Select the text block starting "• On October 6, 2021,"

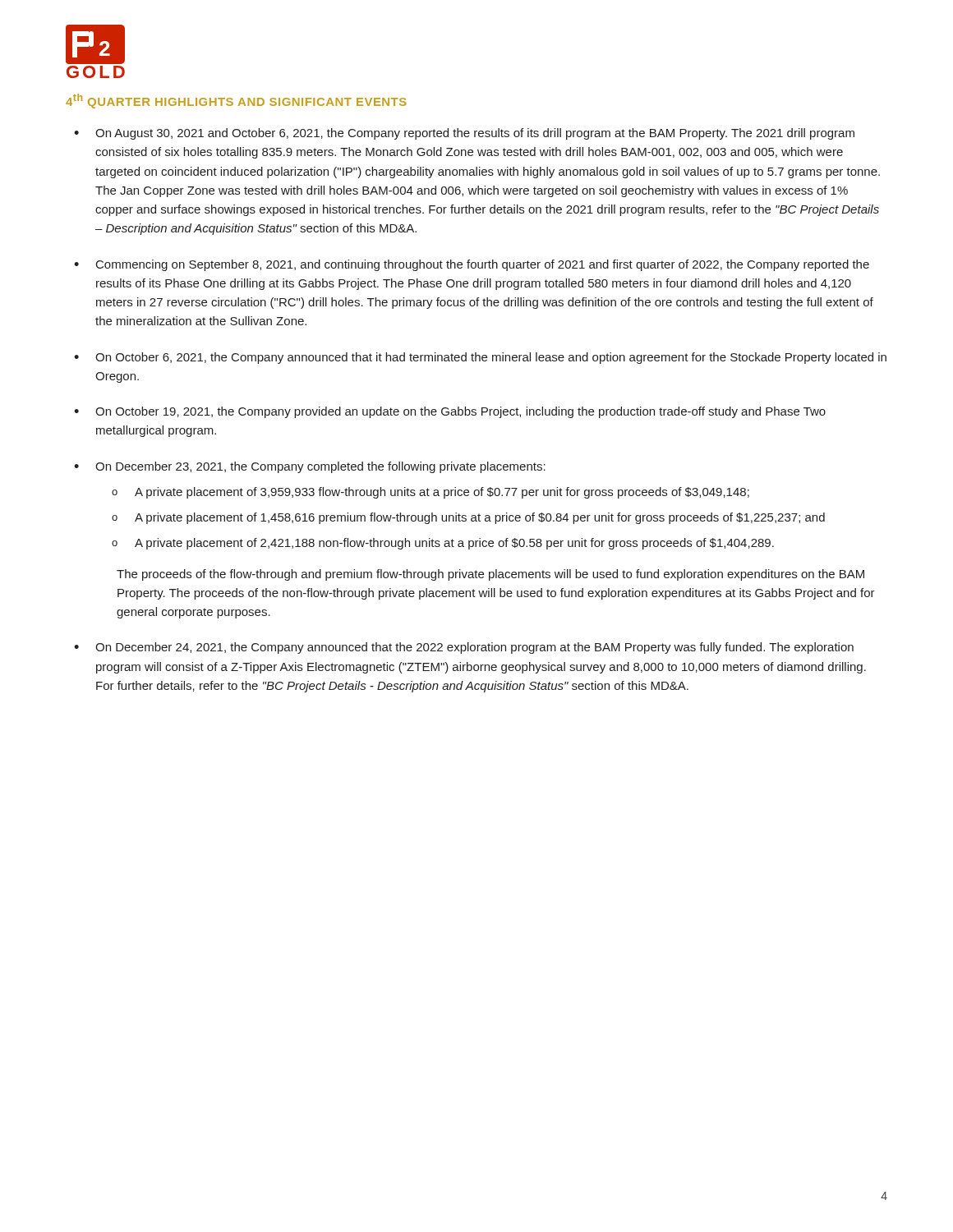point(481,366)
